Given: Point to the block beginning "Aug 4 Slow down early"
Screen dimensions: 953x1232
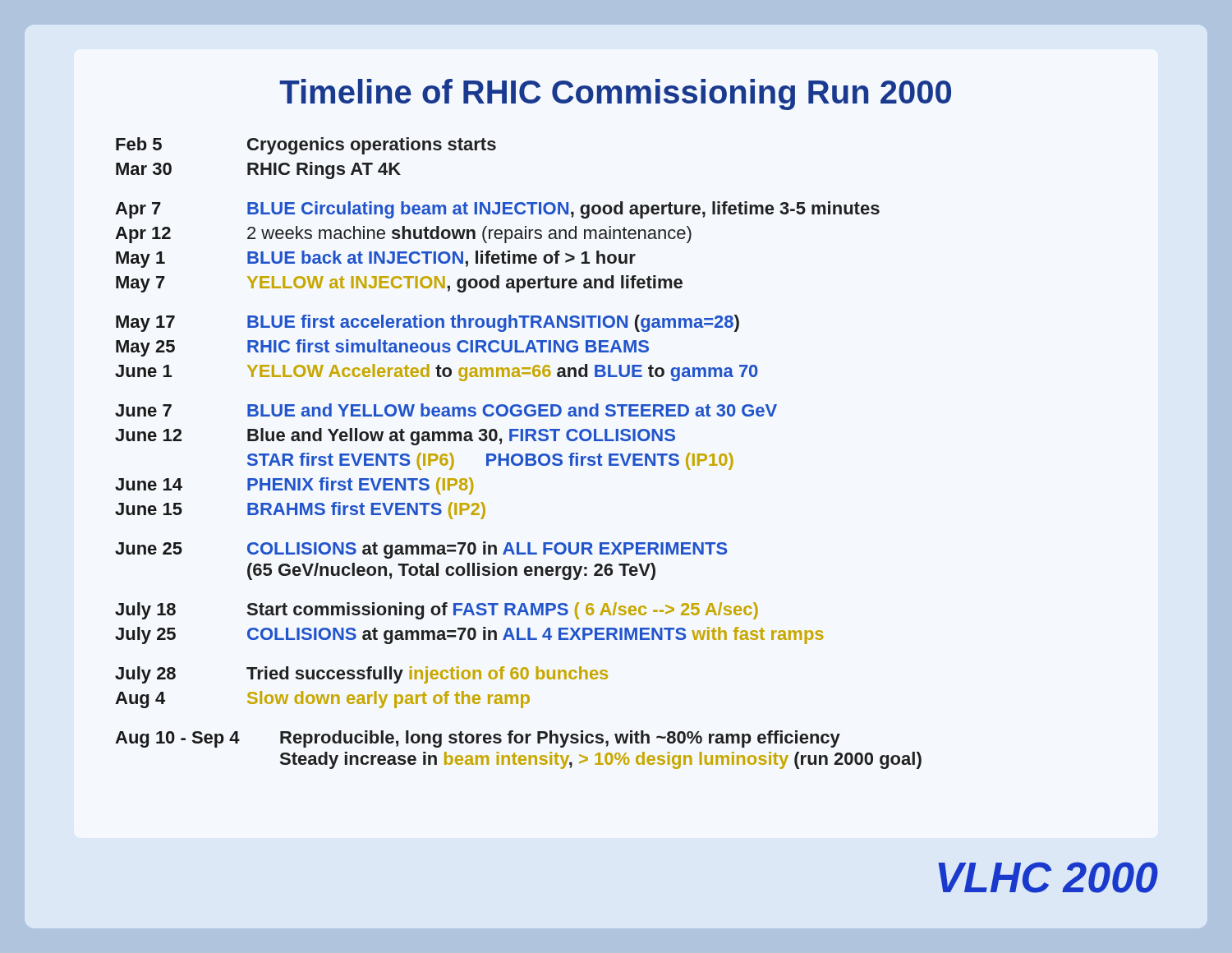Looking at the screenshot, I should [322, 700].
